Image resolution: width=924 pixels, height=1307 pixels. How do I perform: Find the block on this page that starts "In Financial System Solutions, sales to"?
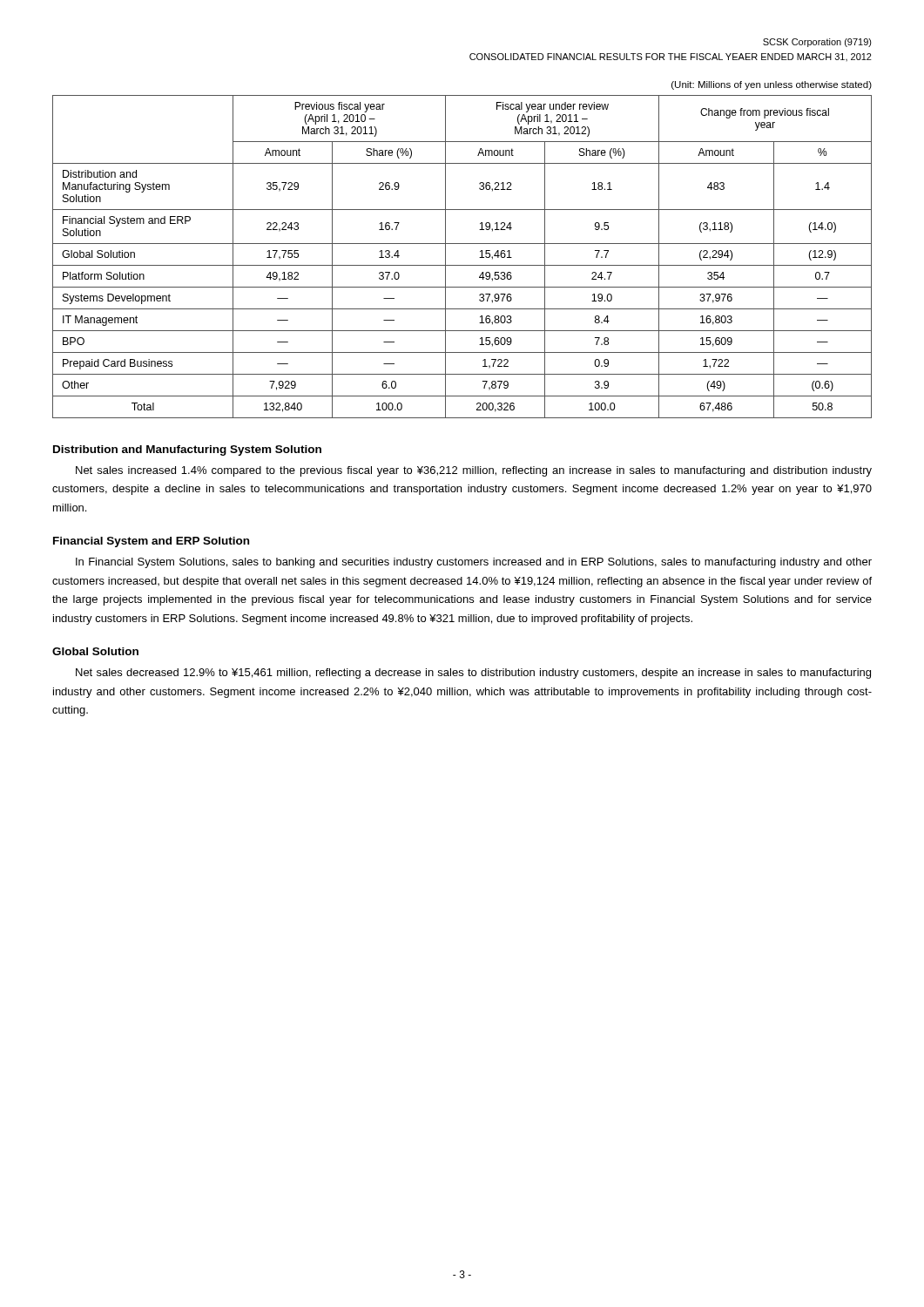pyautogui.click(x=462, y=590)
